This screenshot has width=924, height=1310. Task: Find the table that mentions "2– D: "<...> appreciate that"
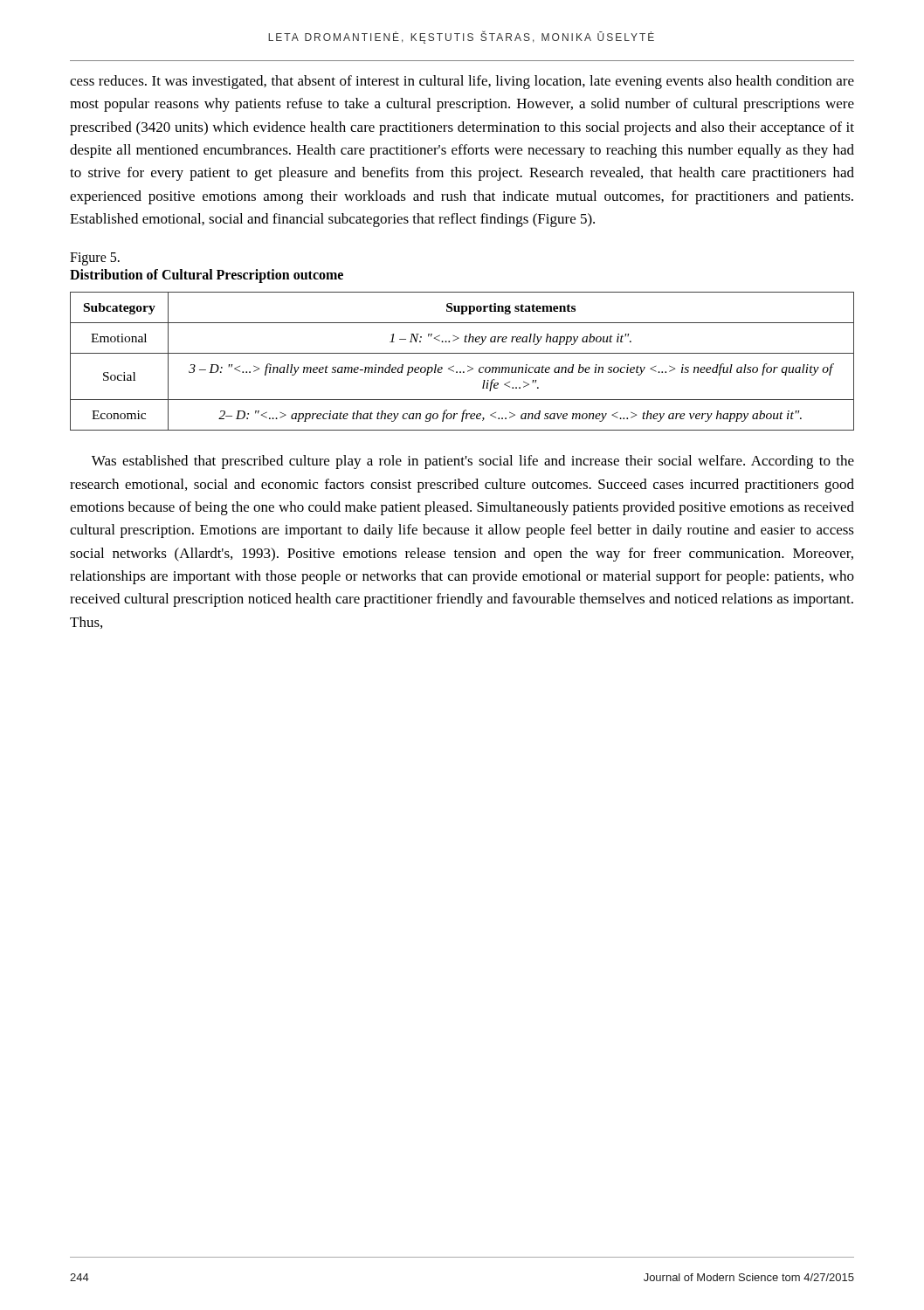pos(462,361)
